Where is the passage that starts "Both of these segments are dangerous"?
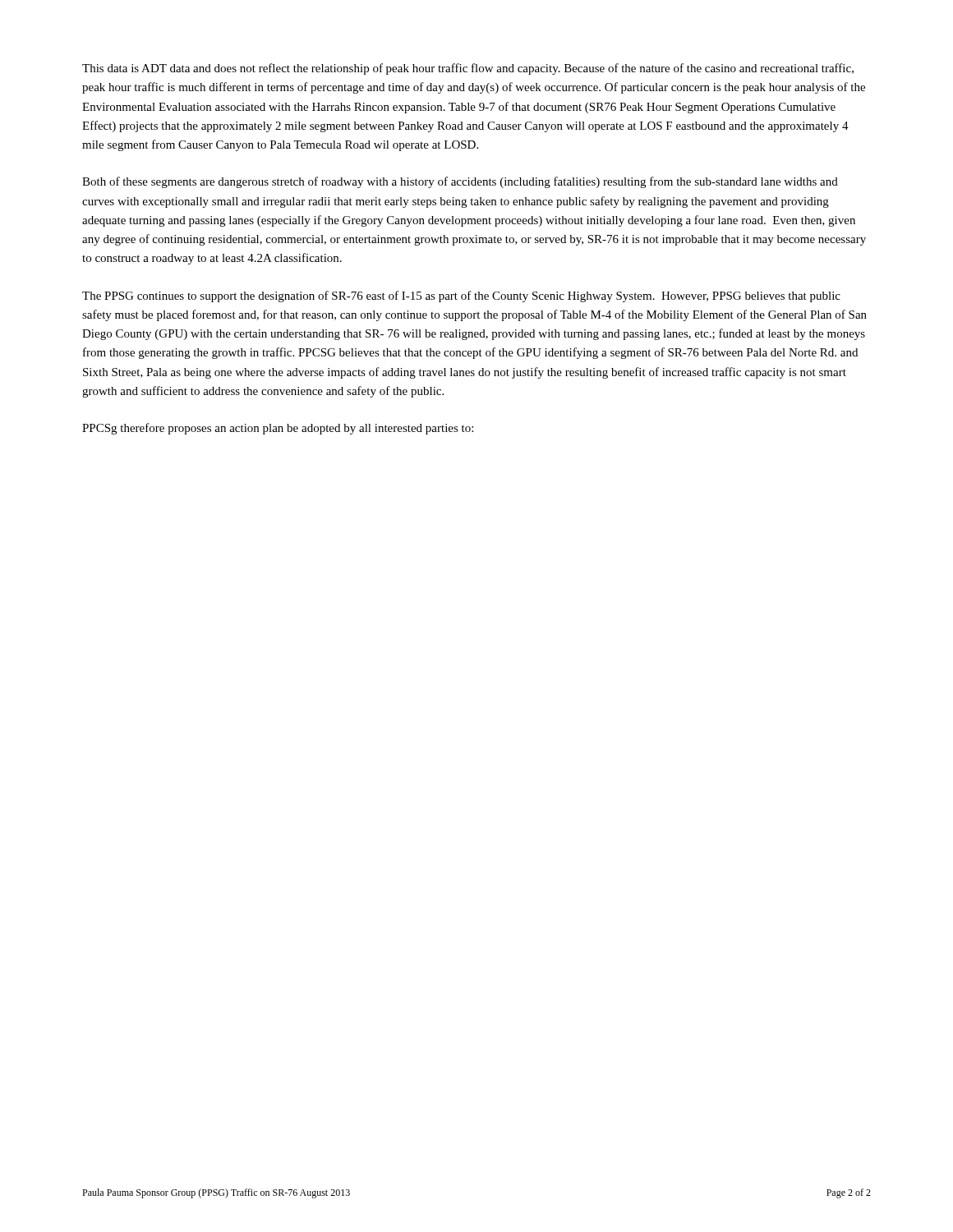Viewport: 953px width, 1232px height. (x=474, y=220)
